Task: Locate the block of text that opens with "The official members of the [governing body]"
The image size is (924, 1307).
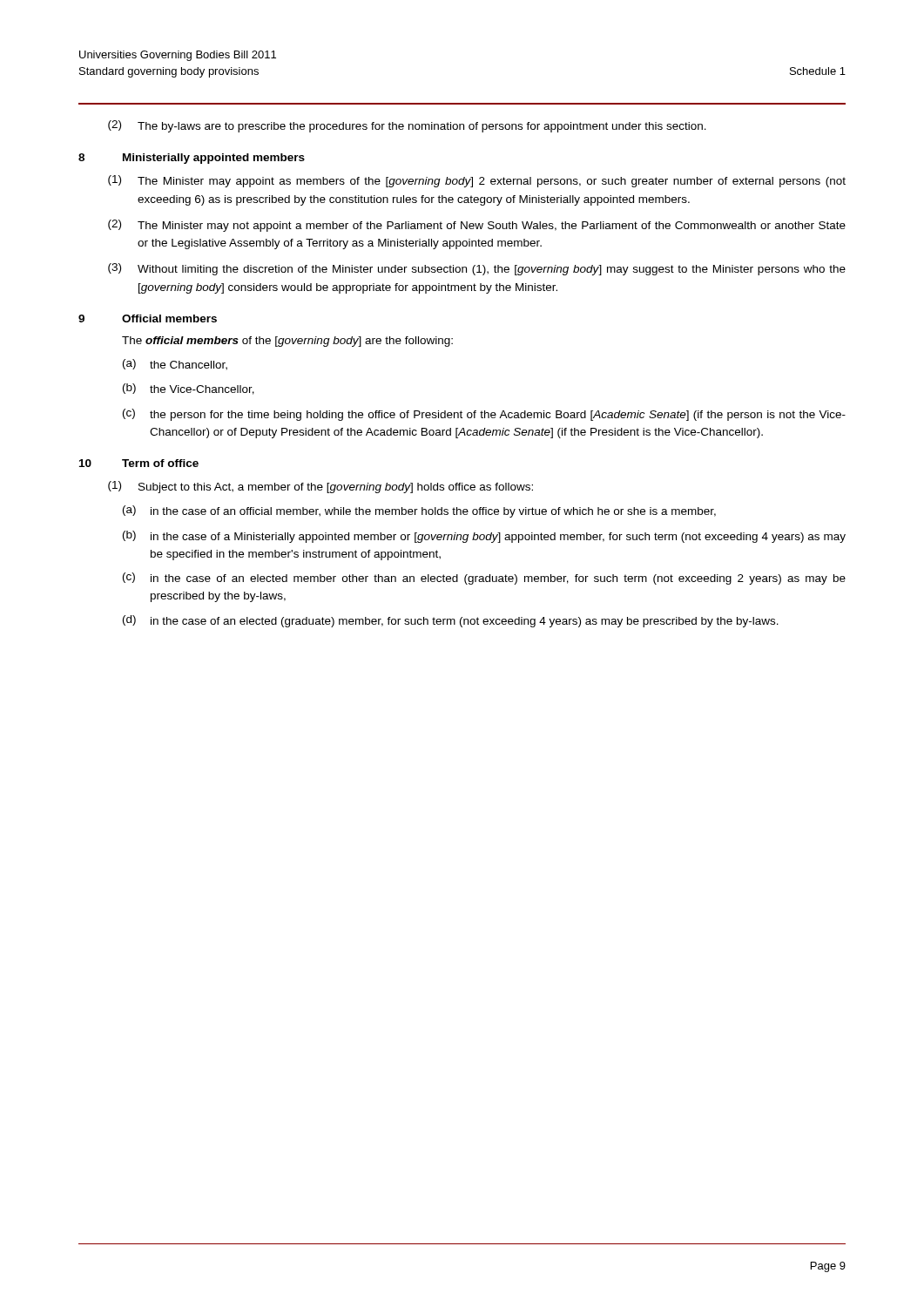Action: click(288, 340)
